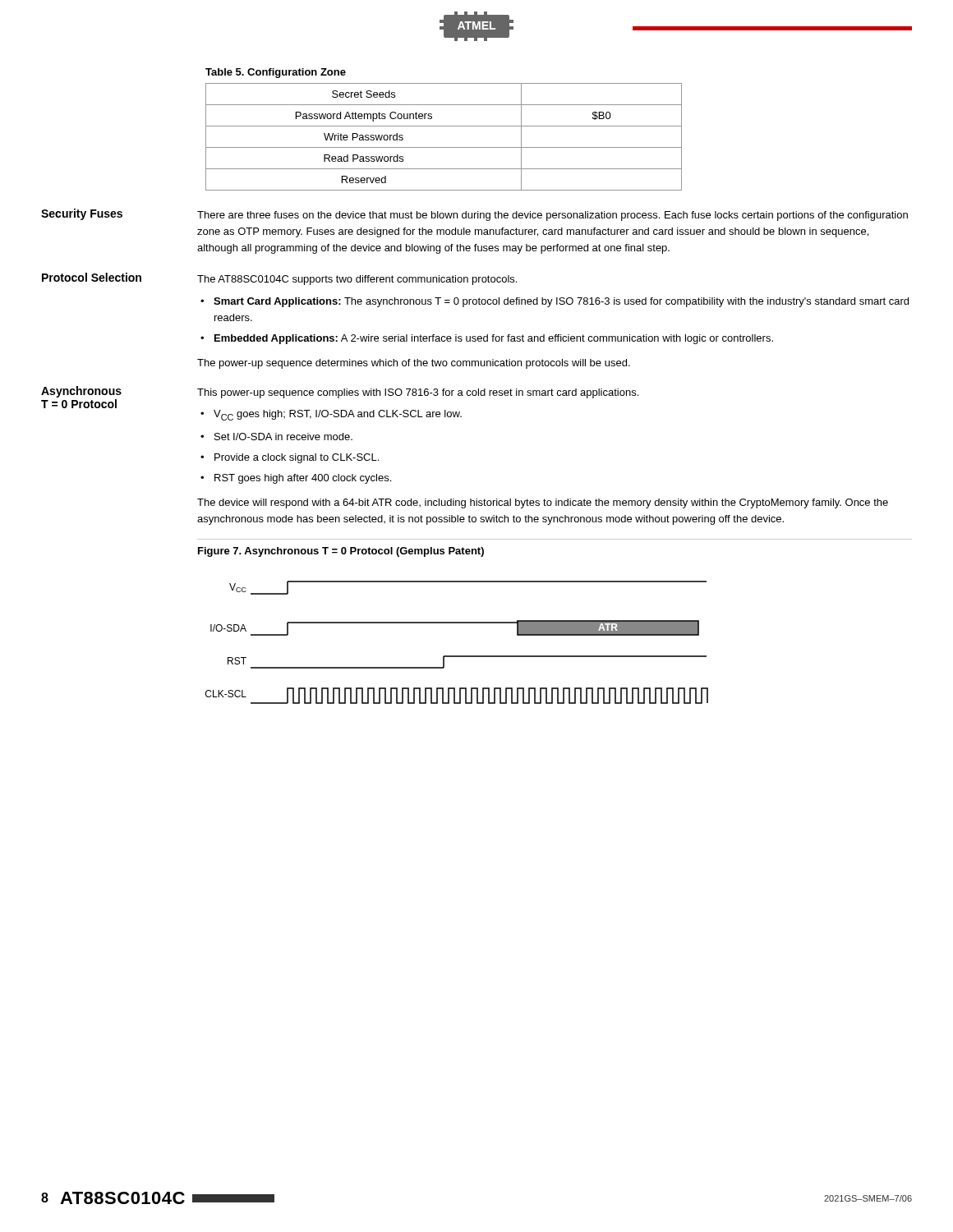Find the block on this page that starts "This power-up sequence complies"
The width and height of the screenshot is (953, 1232).
click(x=418, y=392)
